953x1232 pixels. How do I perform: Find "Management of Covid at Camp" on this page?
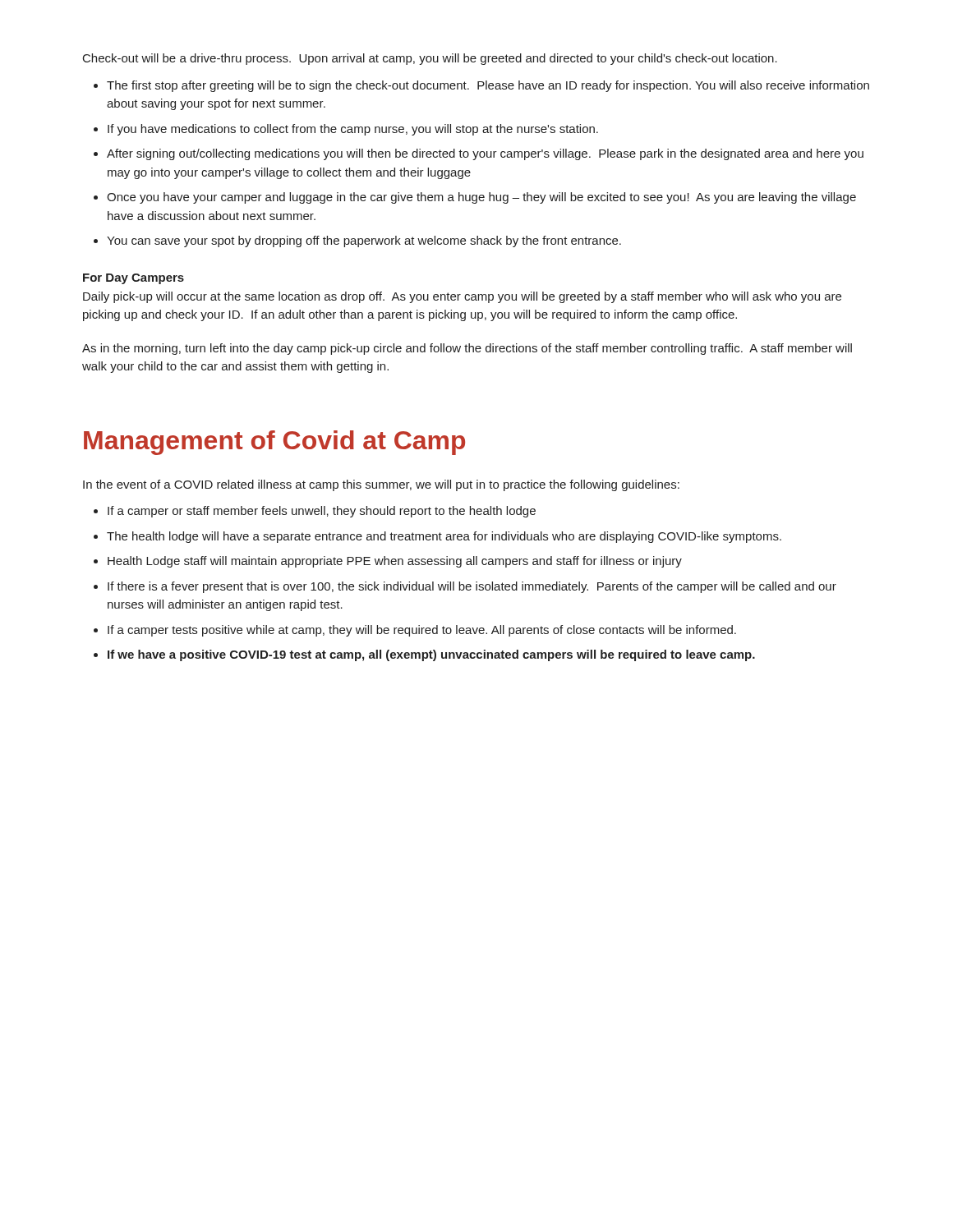click(x=274, y=440)
